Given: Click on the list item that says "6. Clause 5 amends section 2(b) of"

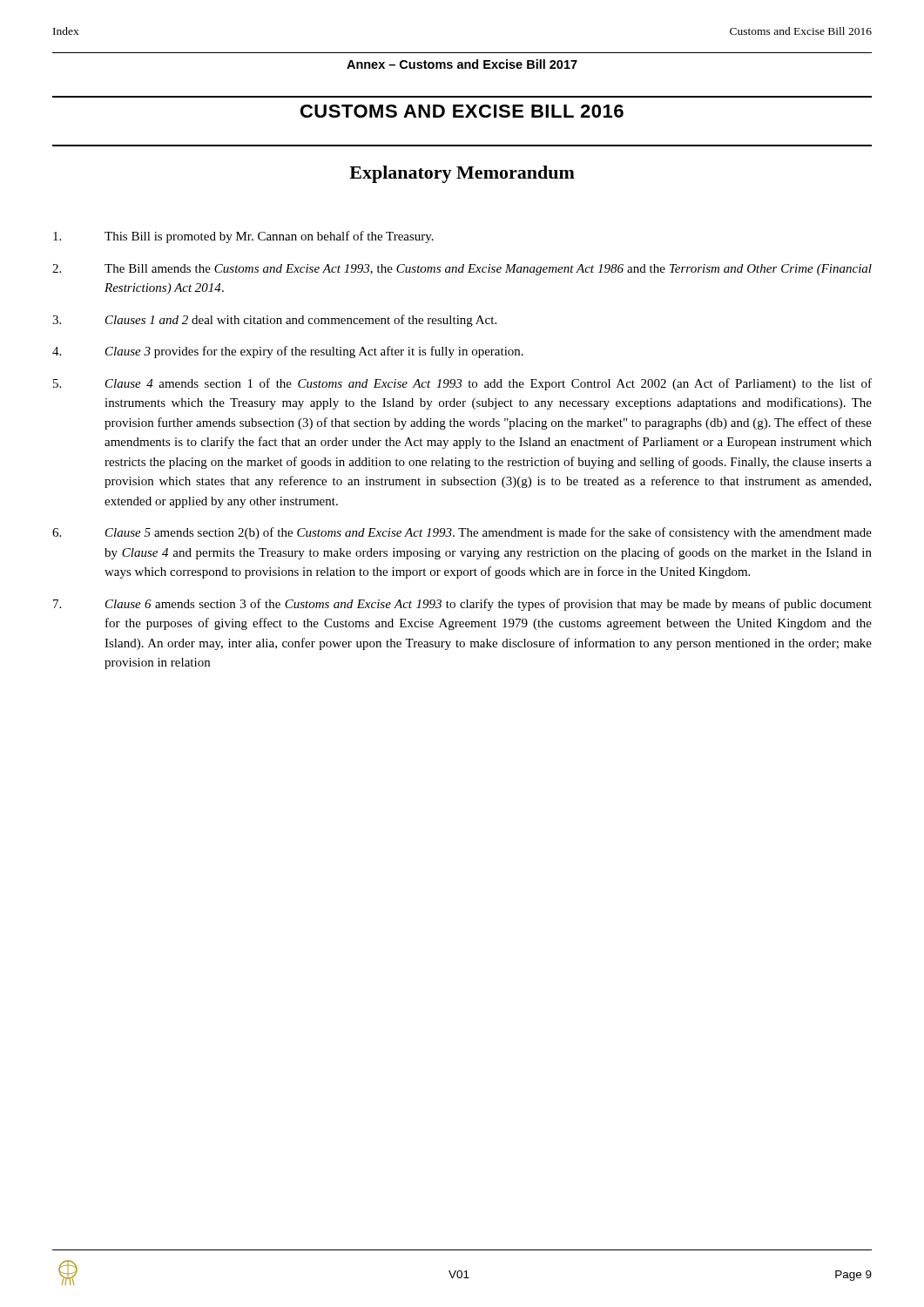Looking at the screenshot, I should [x=462, y=552].
